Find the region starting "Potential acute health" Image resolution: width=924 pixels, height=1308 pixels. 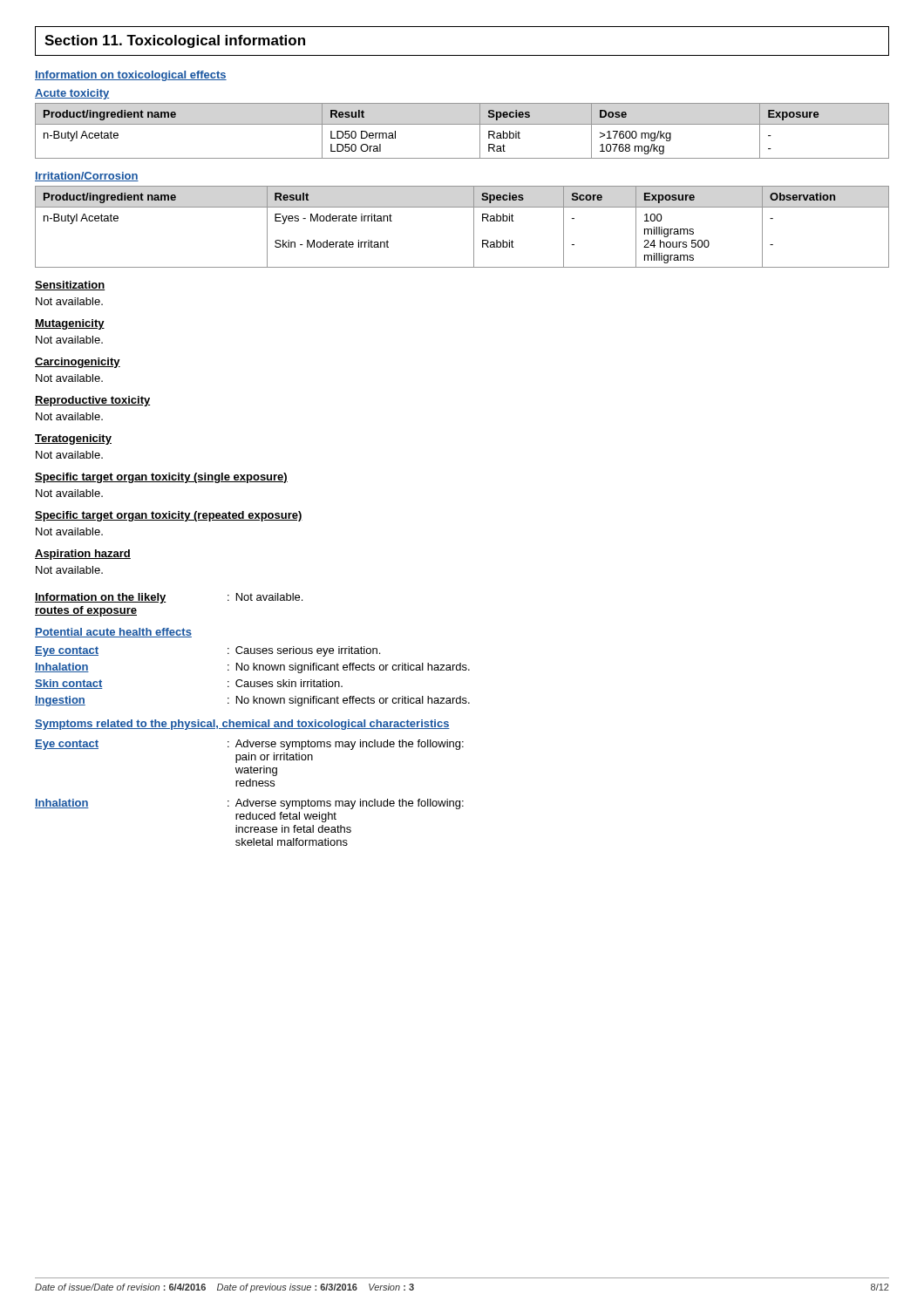pos(113,632)
